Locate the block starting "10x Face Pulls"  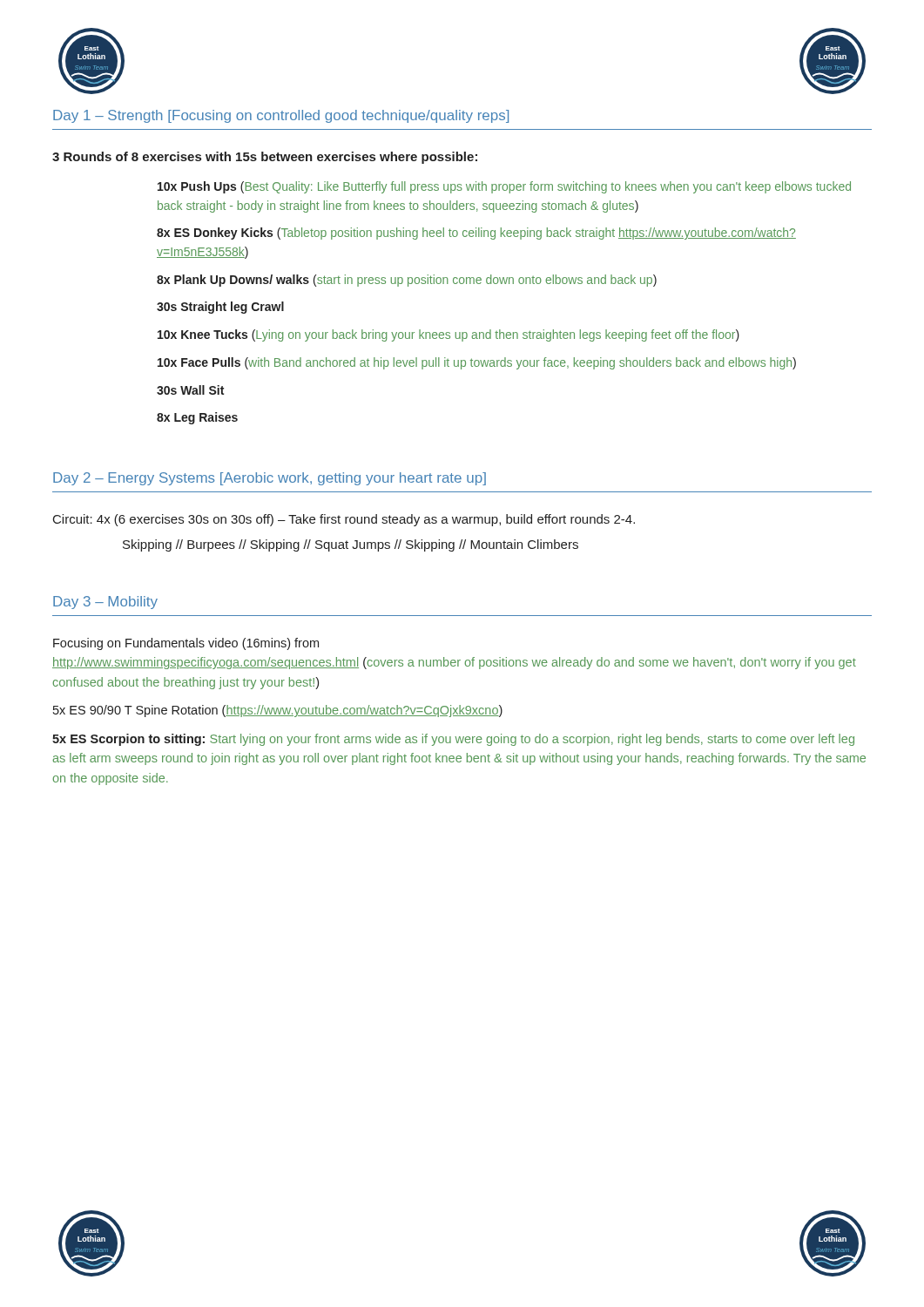point(477,362)
